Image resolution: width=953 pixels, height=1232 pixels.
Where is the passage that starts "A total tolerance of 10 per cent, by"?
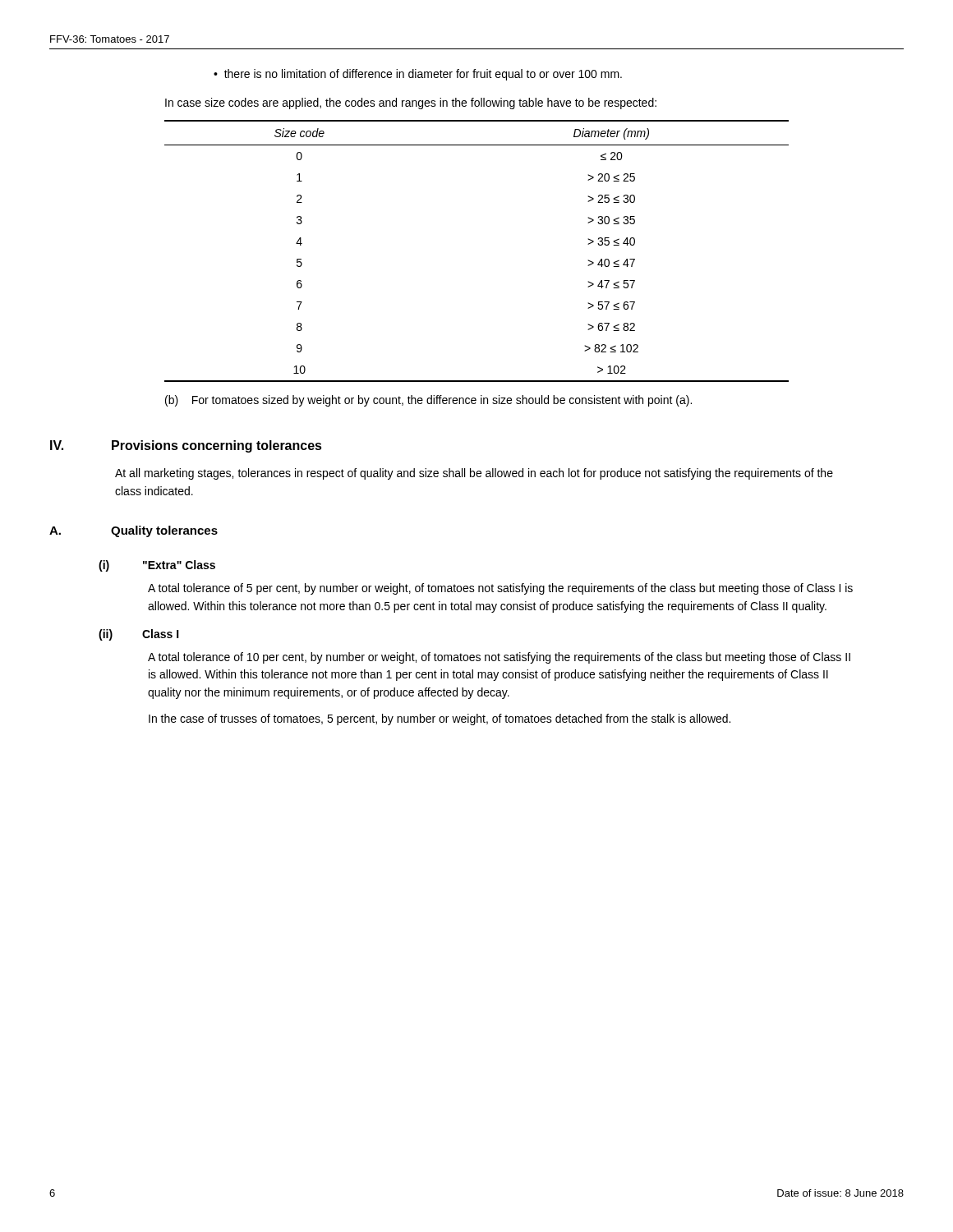click(501, 688)
